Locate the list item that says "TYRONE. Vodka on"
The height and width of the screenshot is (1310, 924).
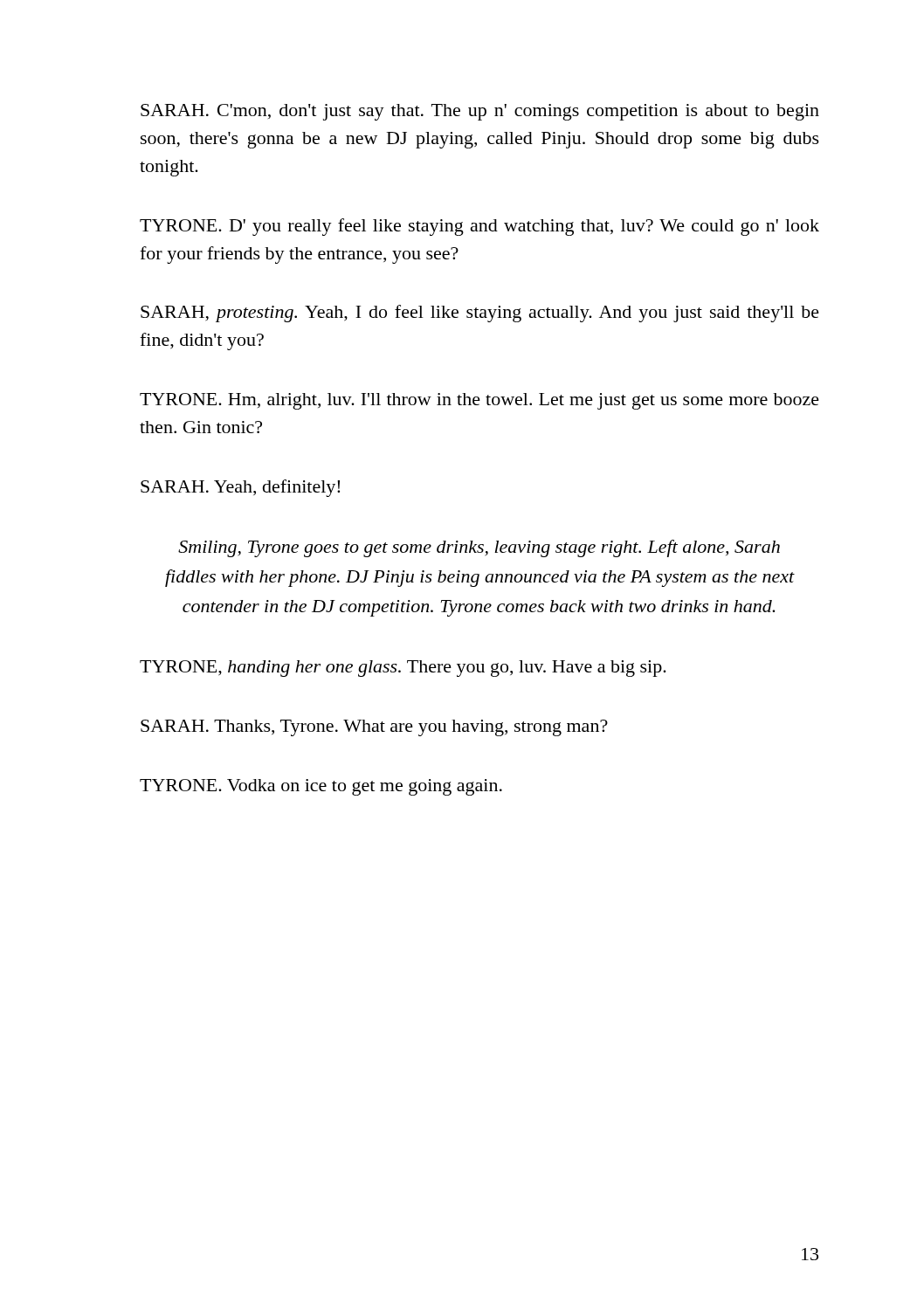(479, 785)
